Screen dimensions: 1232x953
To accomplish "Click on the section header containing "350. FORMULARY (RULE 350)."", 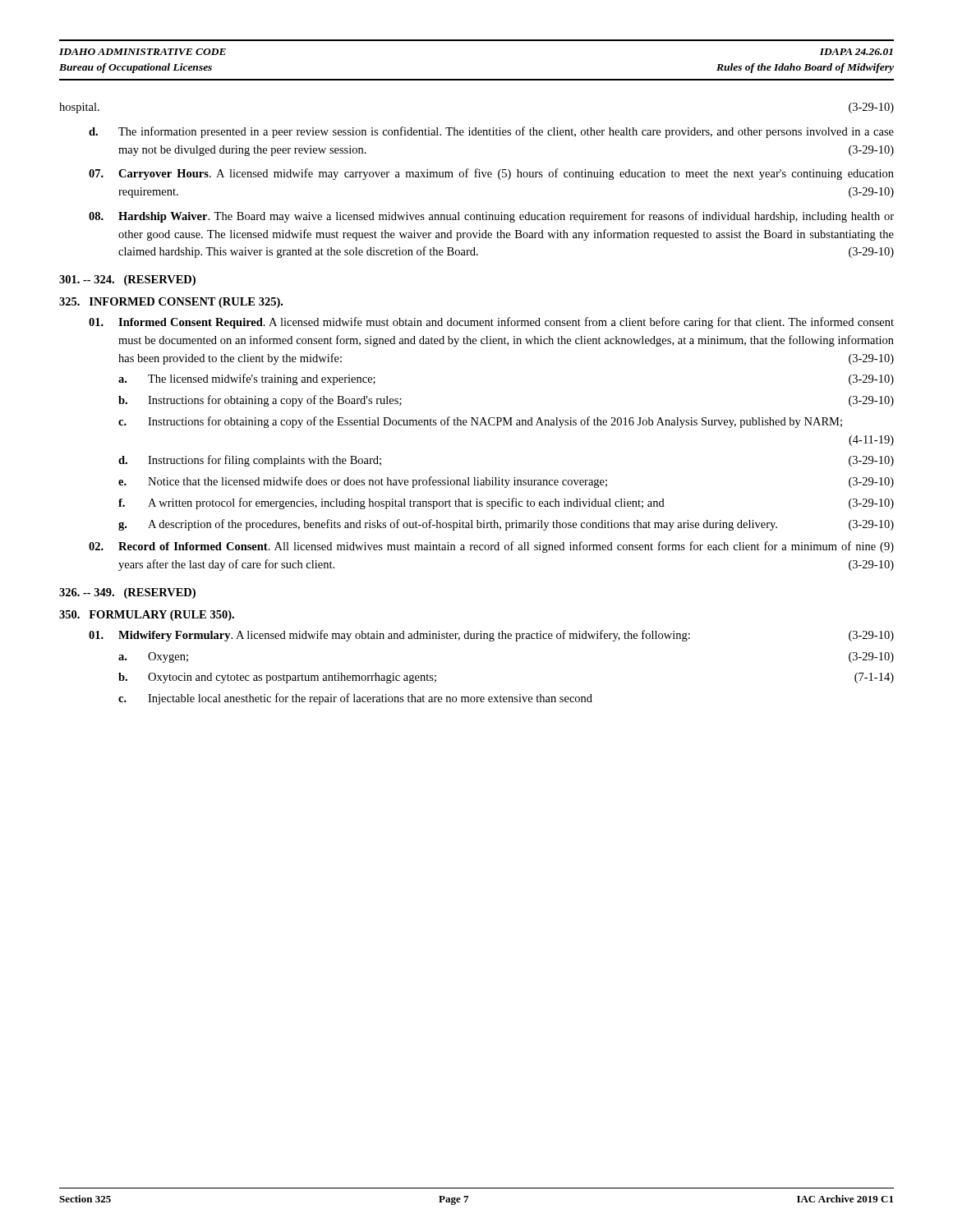I will (147, 614).
